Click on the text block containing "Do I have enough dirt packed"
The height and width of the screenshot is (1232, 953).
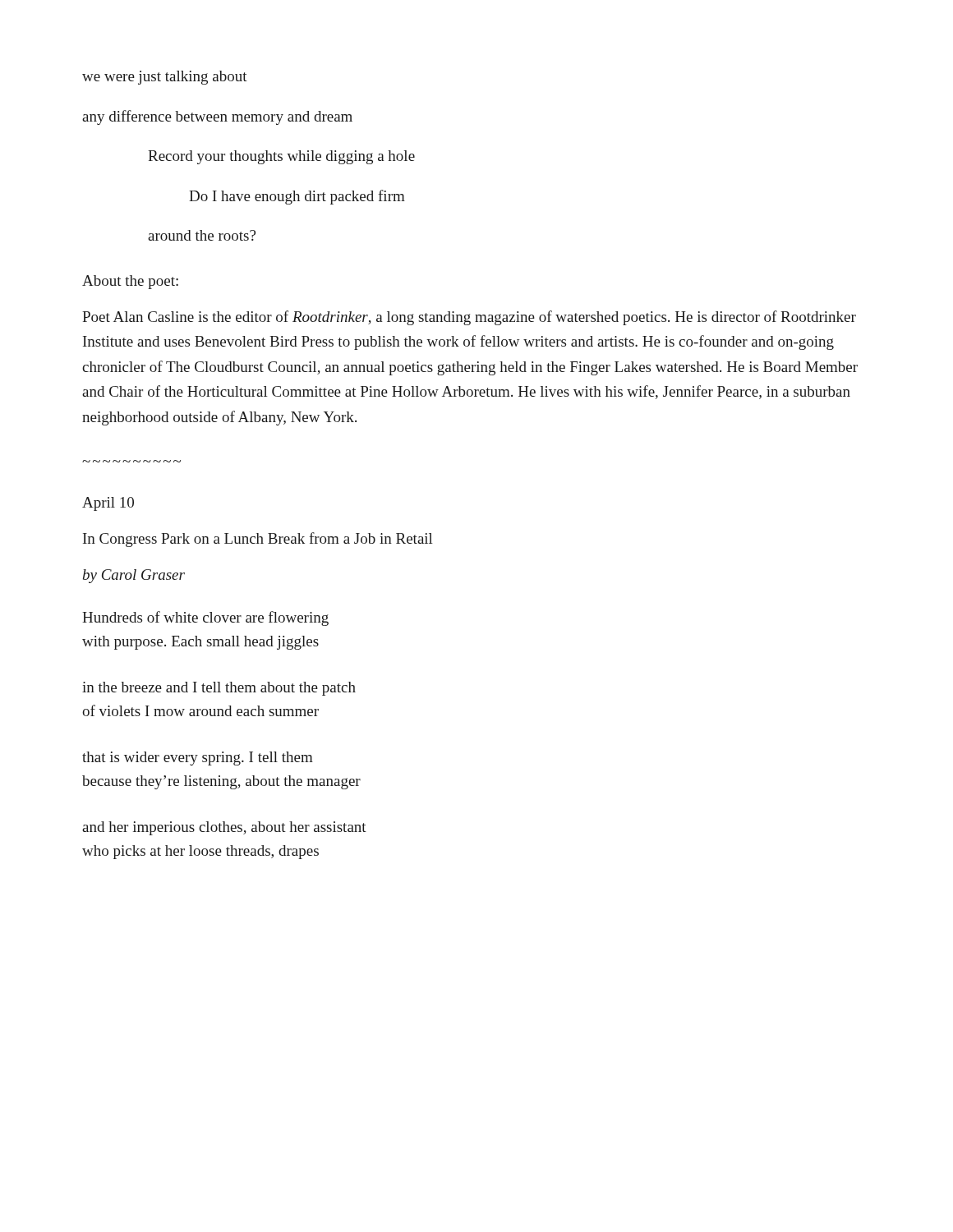tap(297, 197)
